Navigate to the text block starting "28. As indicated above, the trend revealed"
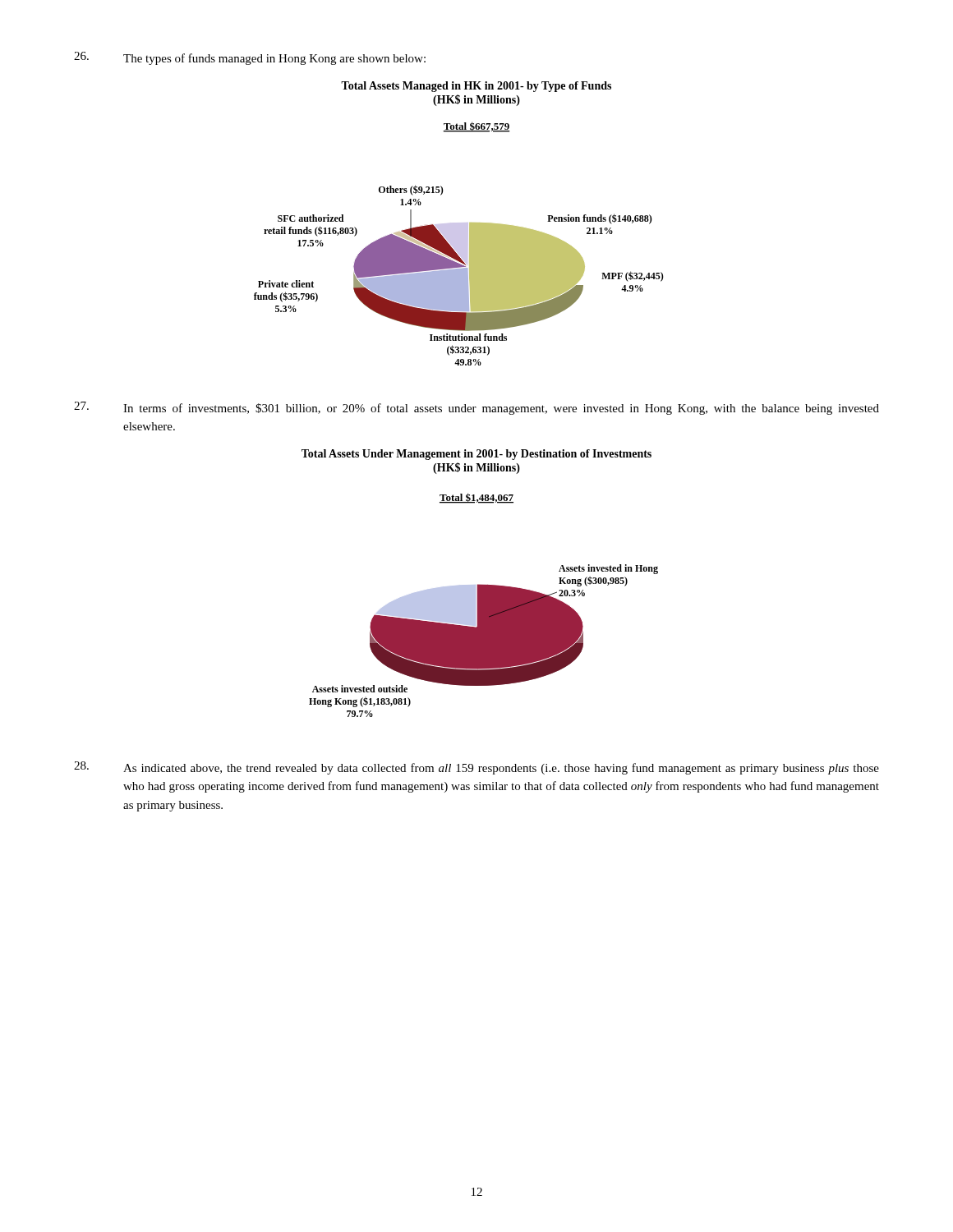This screenshot has height=1232, width=953. tap(476, 786)
